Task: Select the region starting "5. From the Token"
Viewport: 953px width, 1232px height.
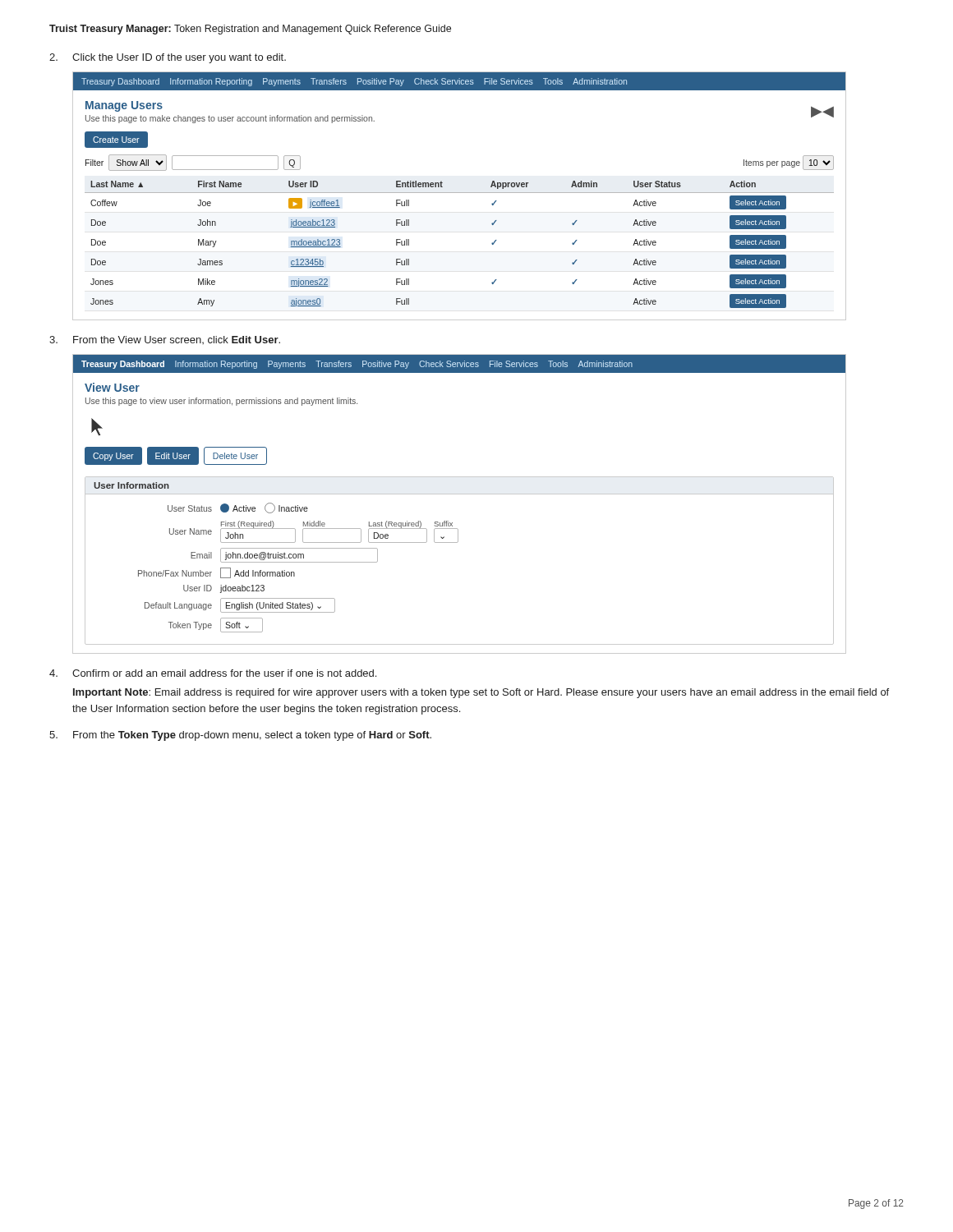Action: (x=241, y=735)
